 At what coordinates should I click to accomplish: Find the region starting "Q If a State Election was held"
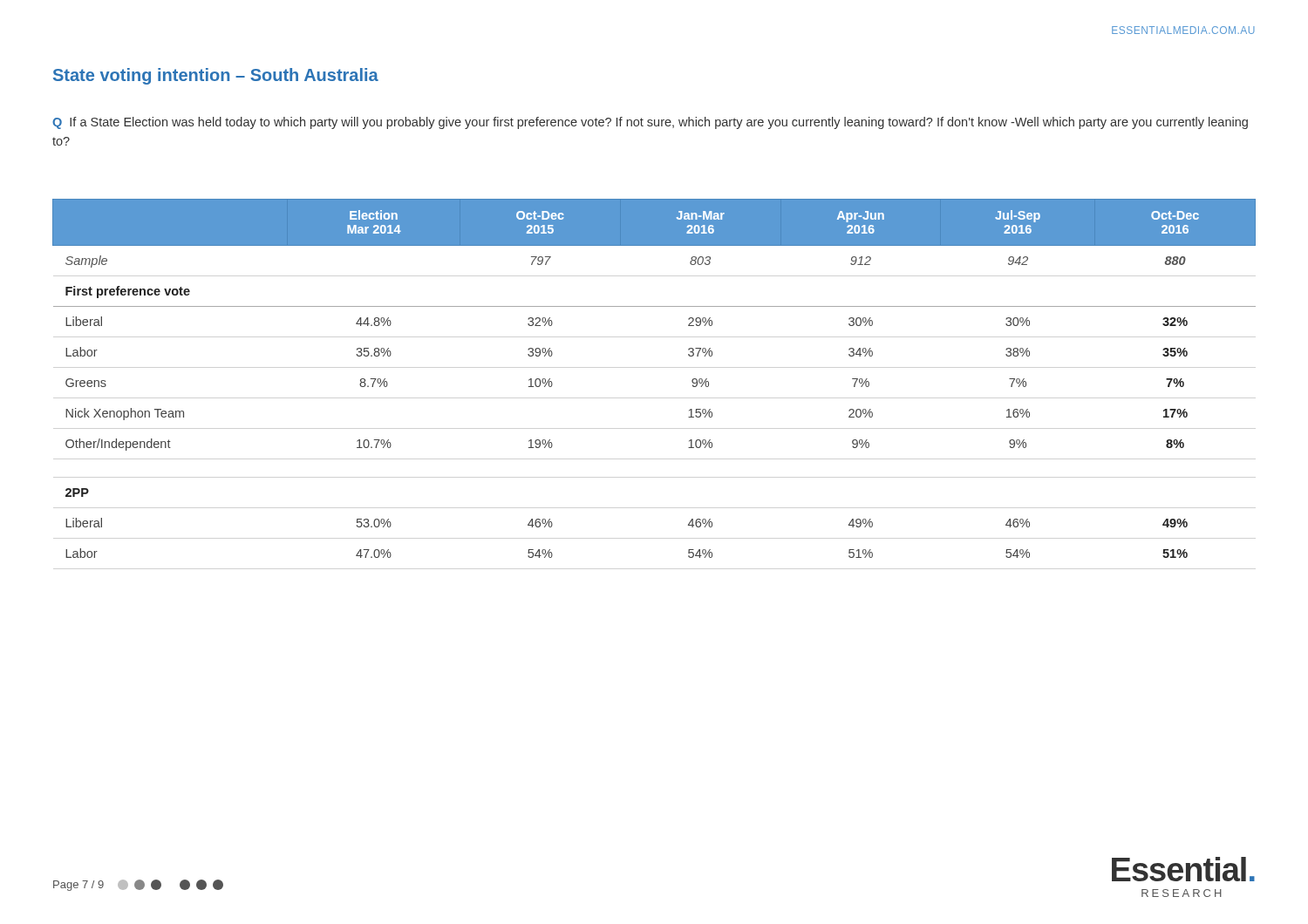[x=650, y=131]
